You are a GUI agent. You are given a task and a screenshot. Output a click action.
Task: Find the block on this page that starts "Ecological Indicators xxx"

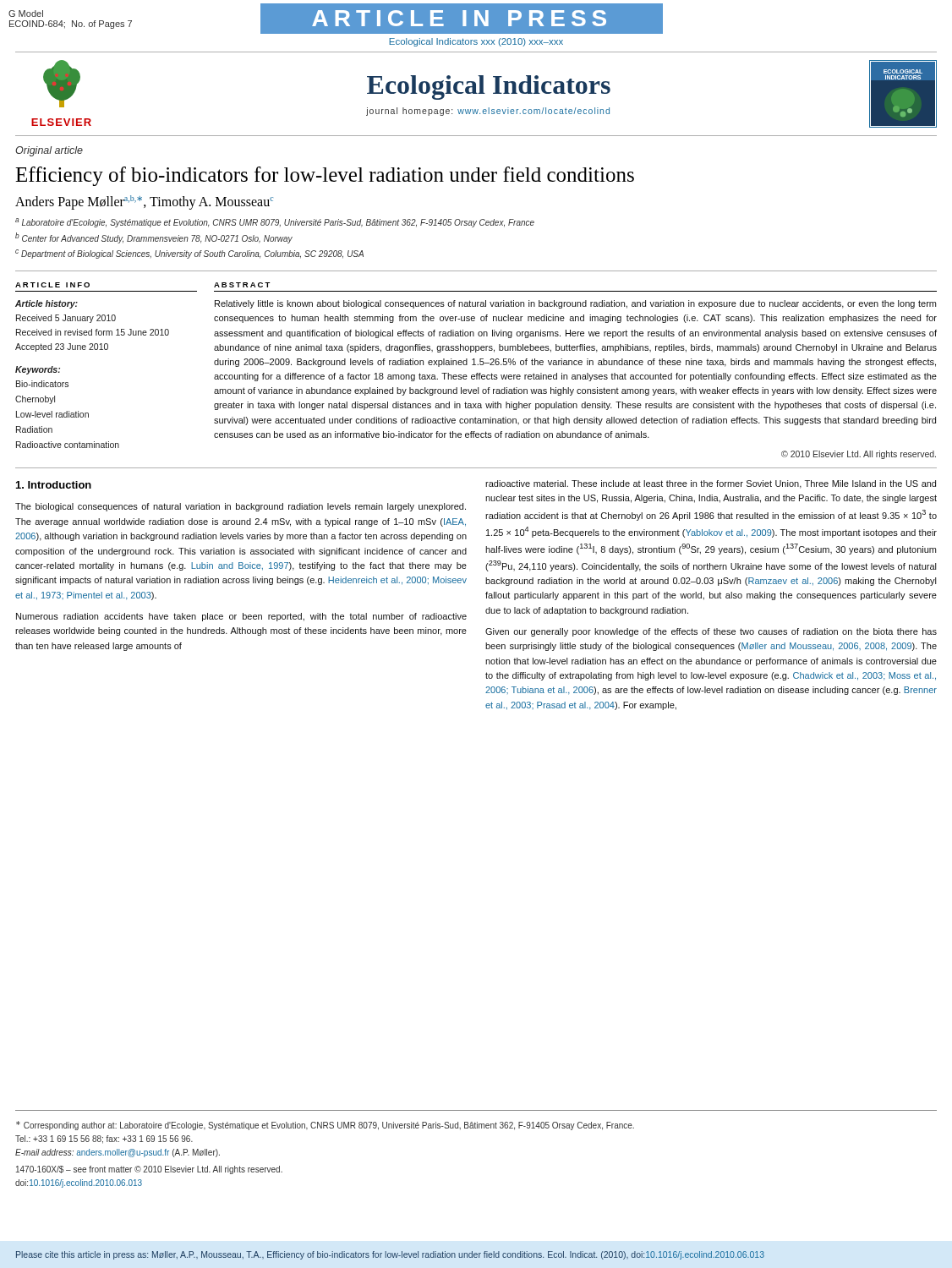[x=476, y=41]
